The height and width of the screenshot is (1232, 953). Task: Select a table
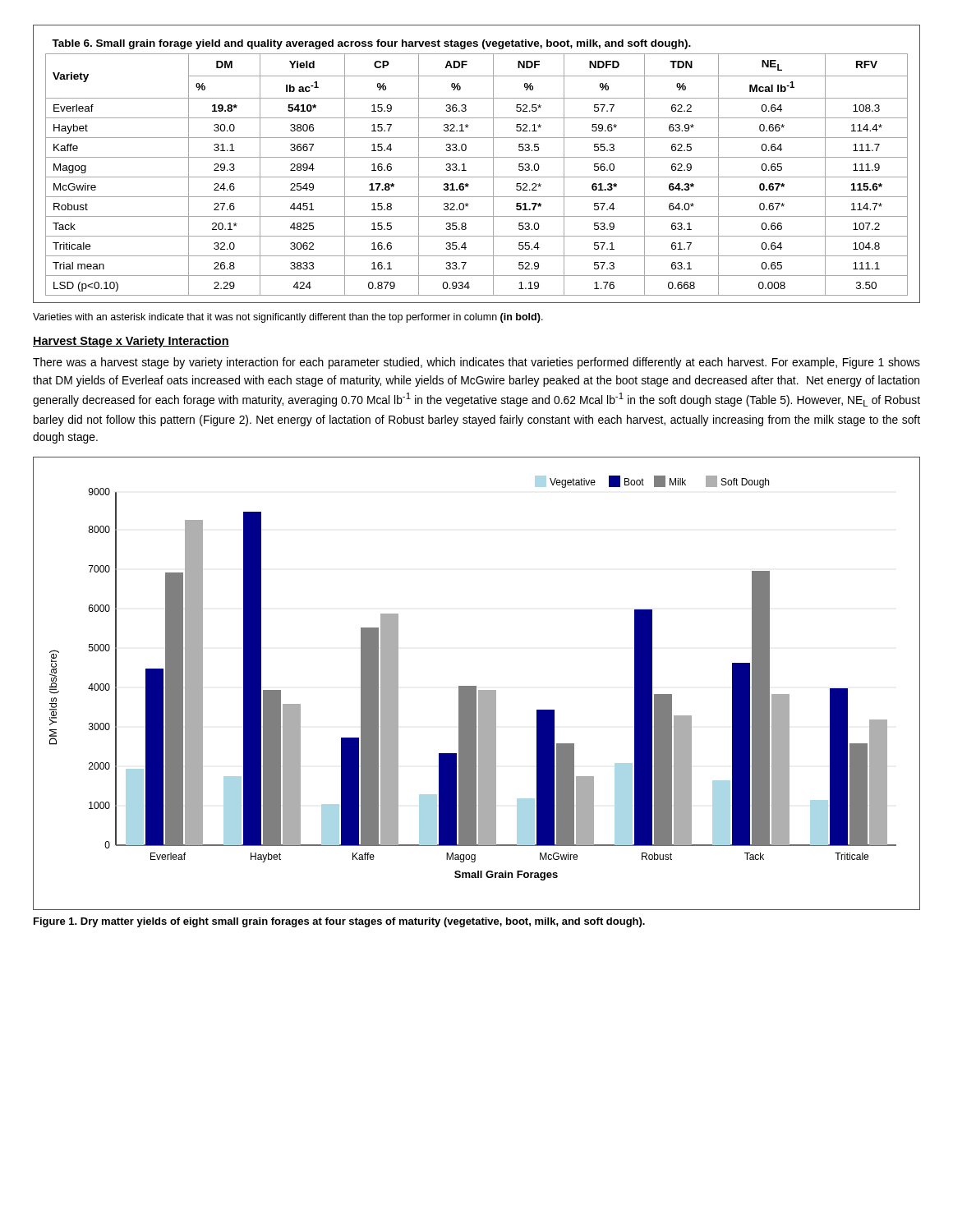point(476,165)
